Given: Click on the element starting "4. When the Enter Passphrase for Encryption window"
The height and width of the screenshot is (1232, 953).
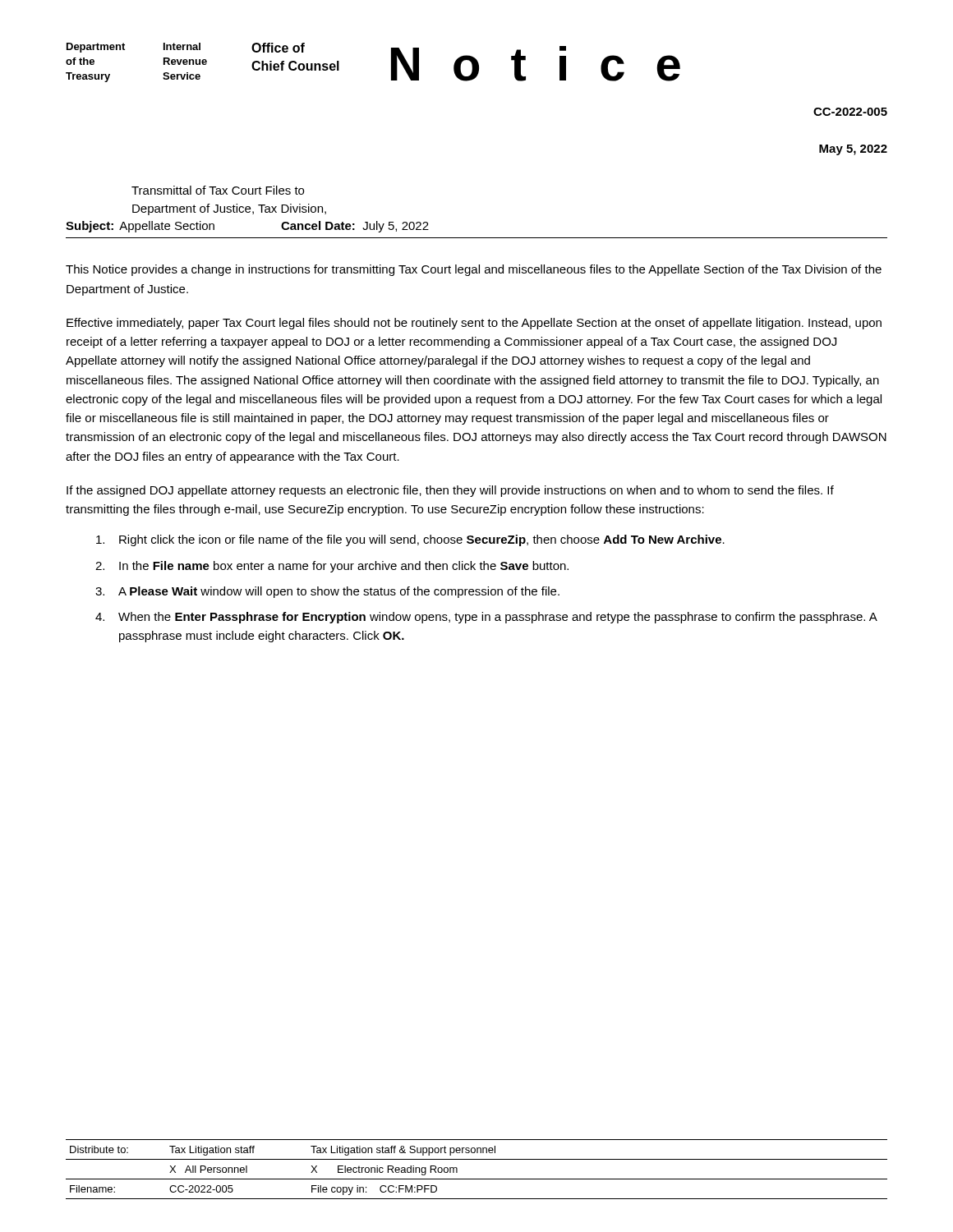Looking at the screenshot, I should 491,626.
